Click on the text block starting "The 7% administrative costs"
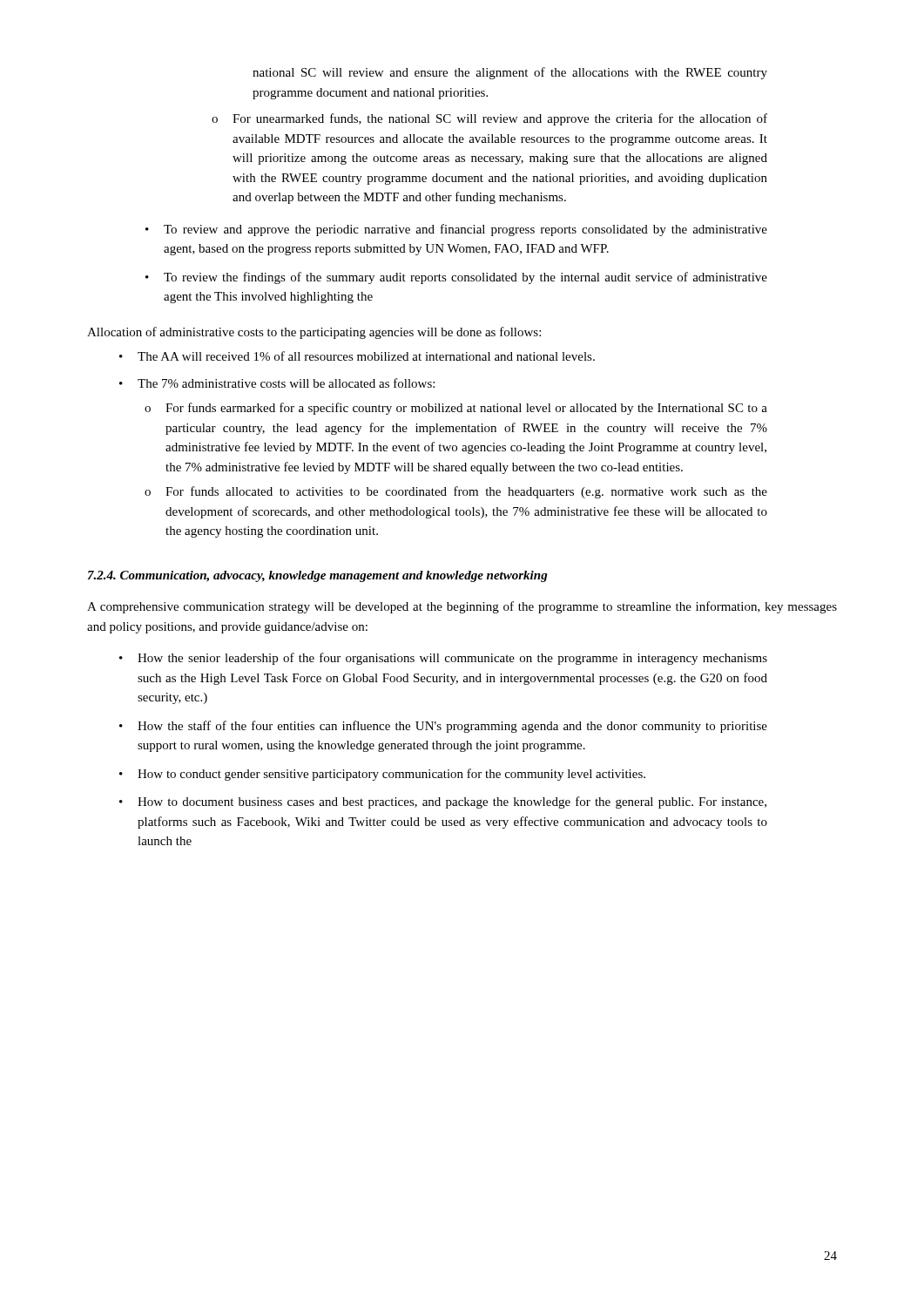The image size is (924, 1307). pos(452,458)
